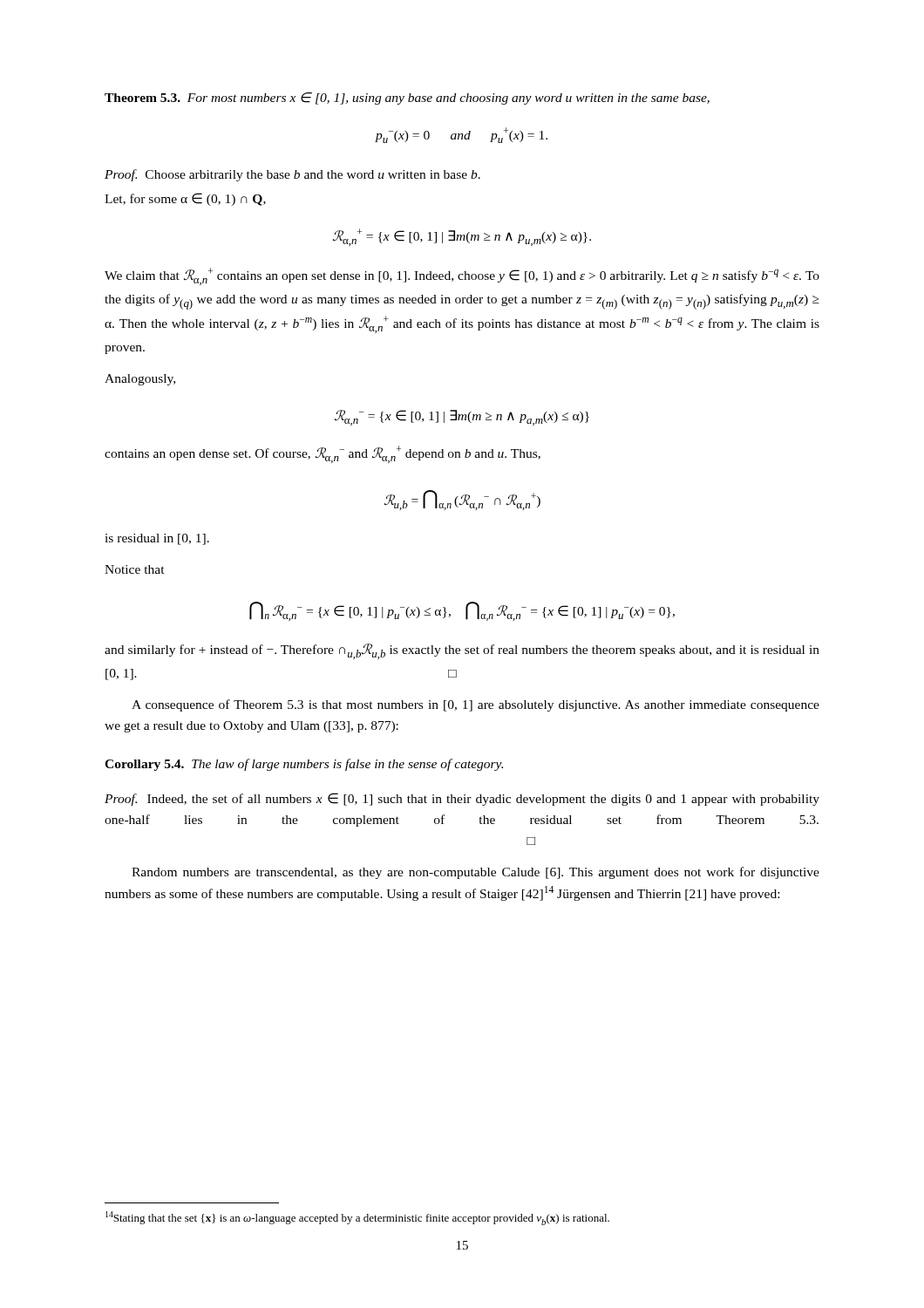Locate the passage starting "Theorem 5.3. For"

407,97
